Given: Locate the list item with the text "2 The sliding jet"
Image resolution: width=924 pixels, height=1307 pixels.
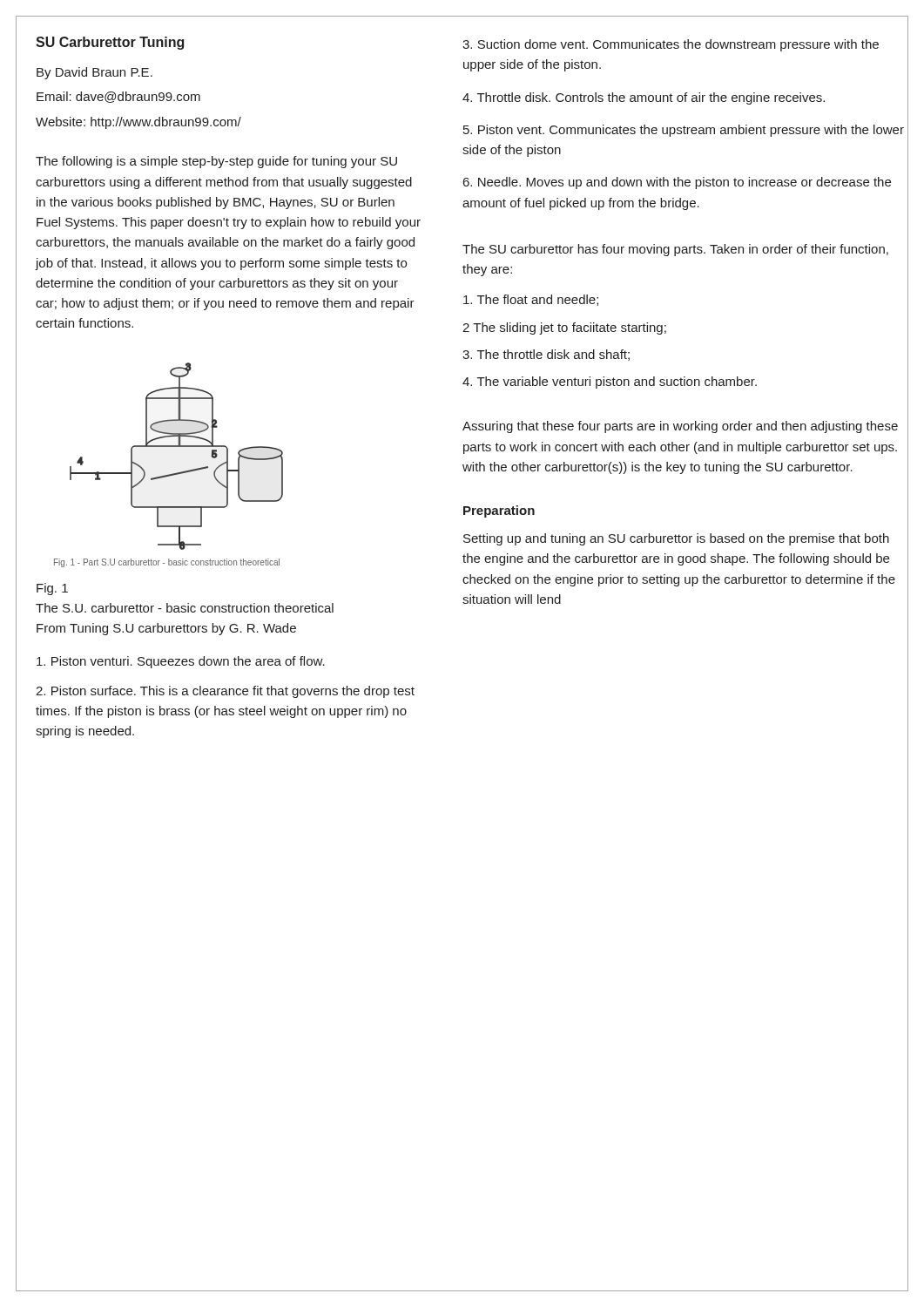Looking at the screenshot, I should [x=565, y=327].
